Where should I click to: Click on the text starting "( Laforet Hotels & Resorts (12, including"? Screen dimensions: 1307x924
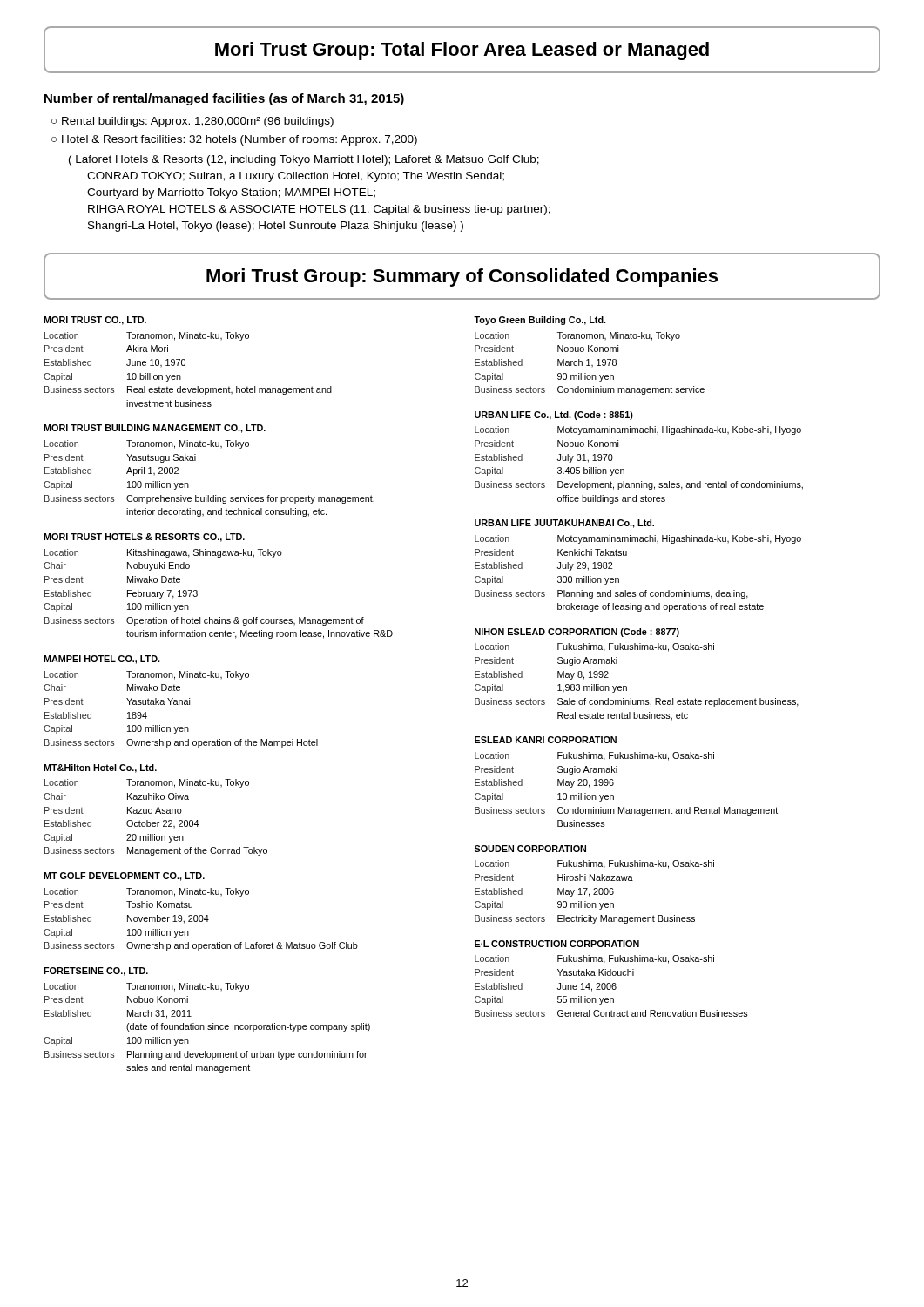point(304,159)
